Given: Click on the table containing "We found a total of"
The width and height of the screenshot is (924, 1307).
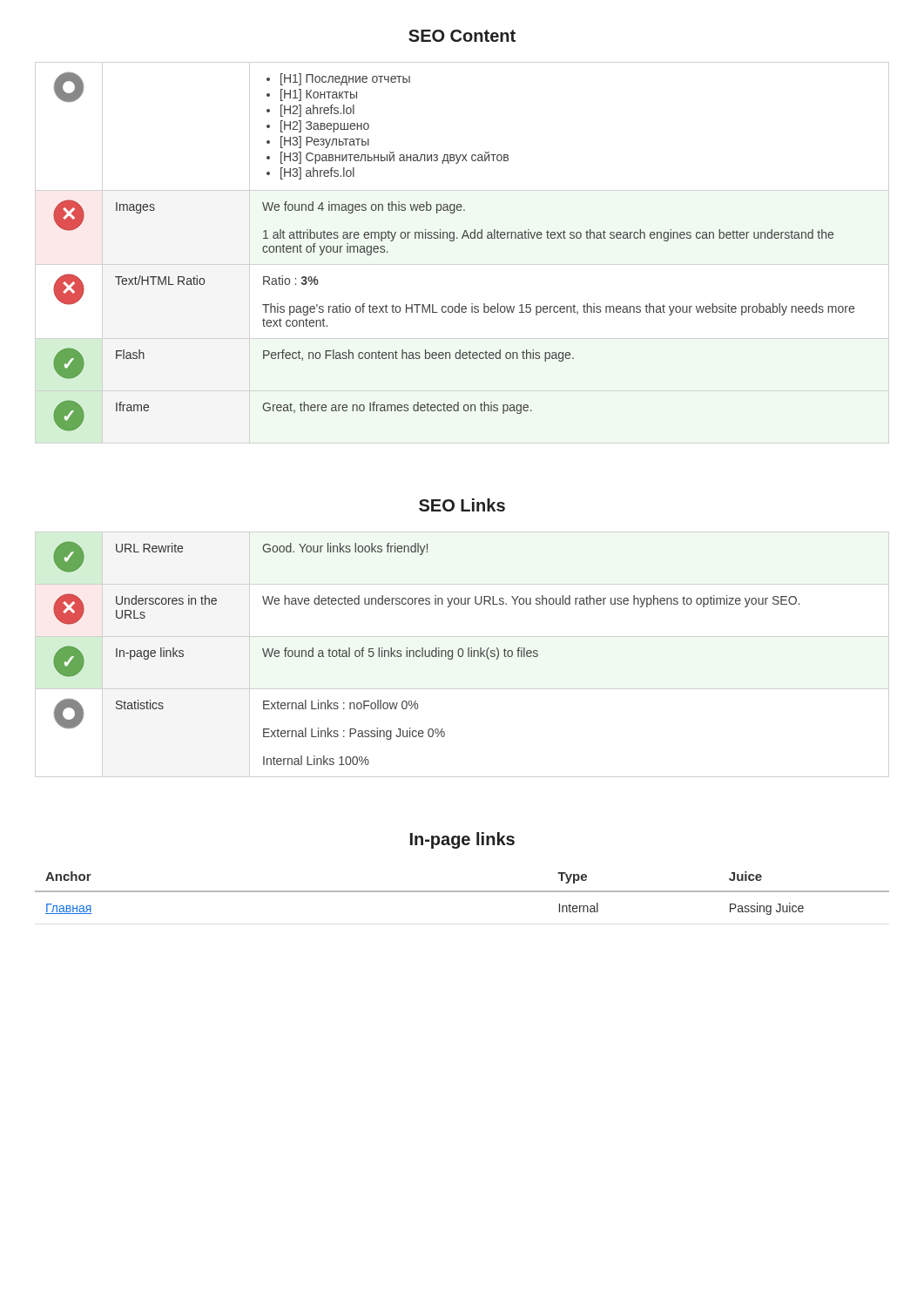Looking at the screenshot, I should [x=462, y=654].
